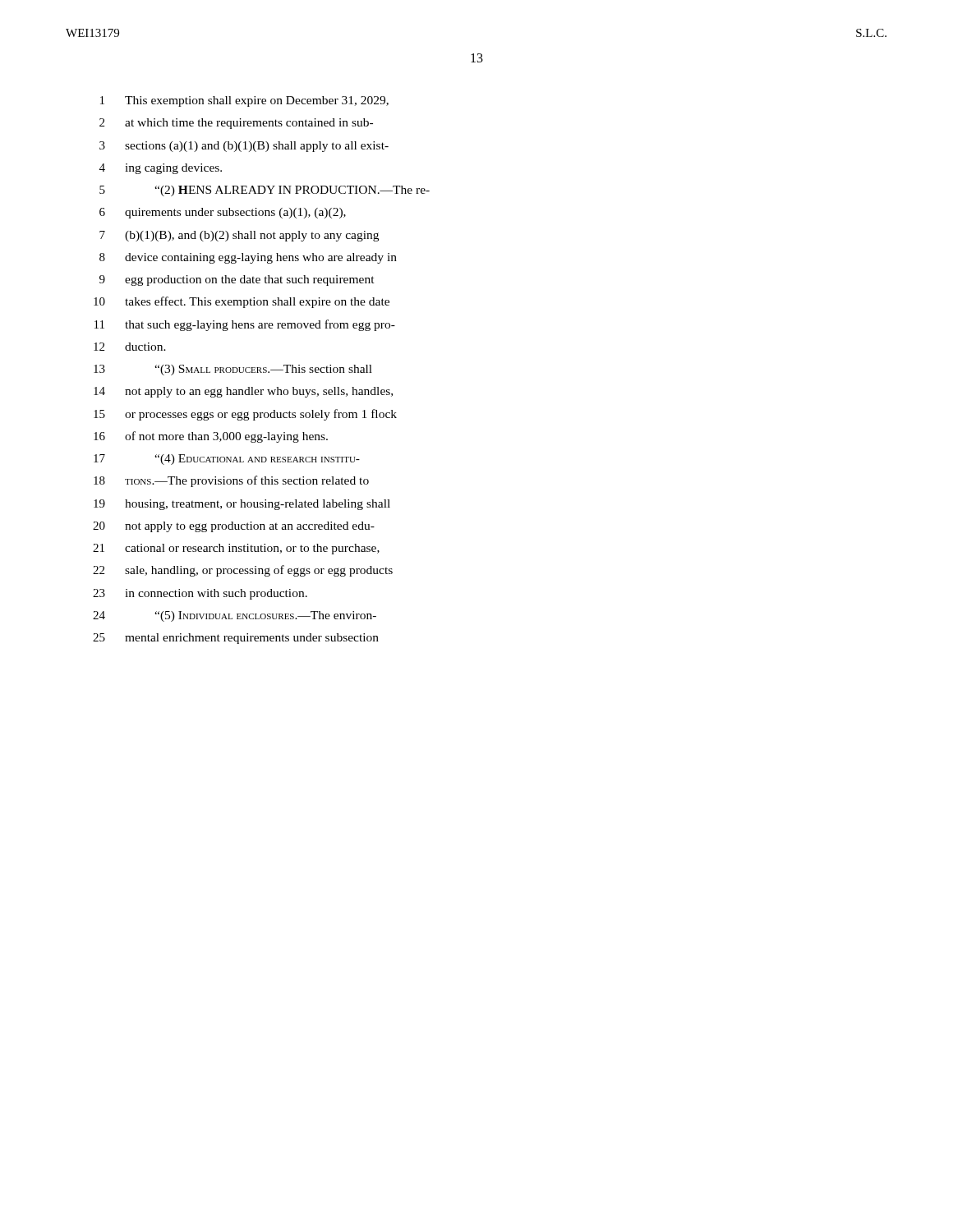
Task: Click on the text block that reads "13 “(3) Small producers.—This section"
Action: 233,370
